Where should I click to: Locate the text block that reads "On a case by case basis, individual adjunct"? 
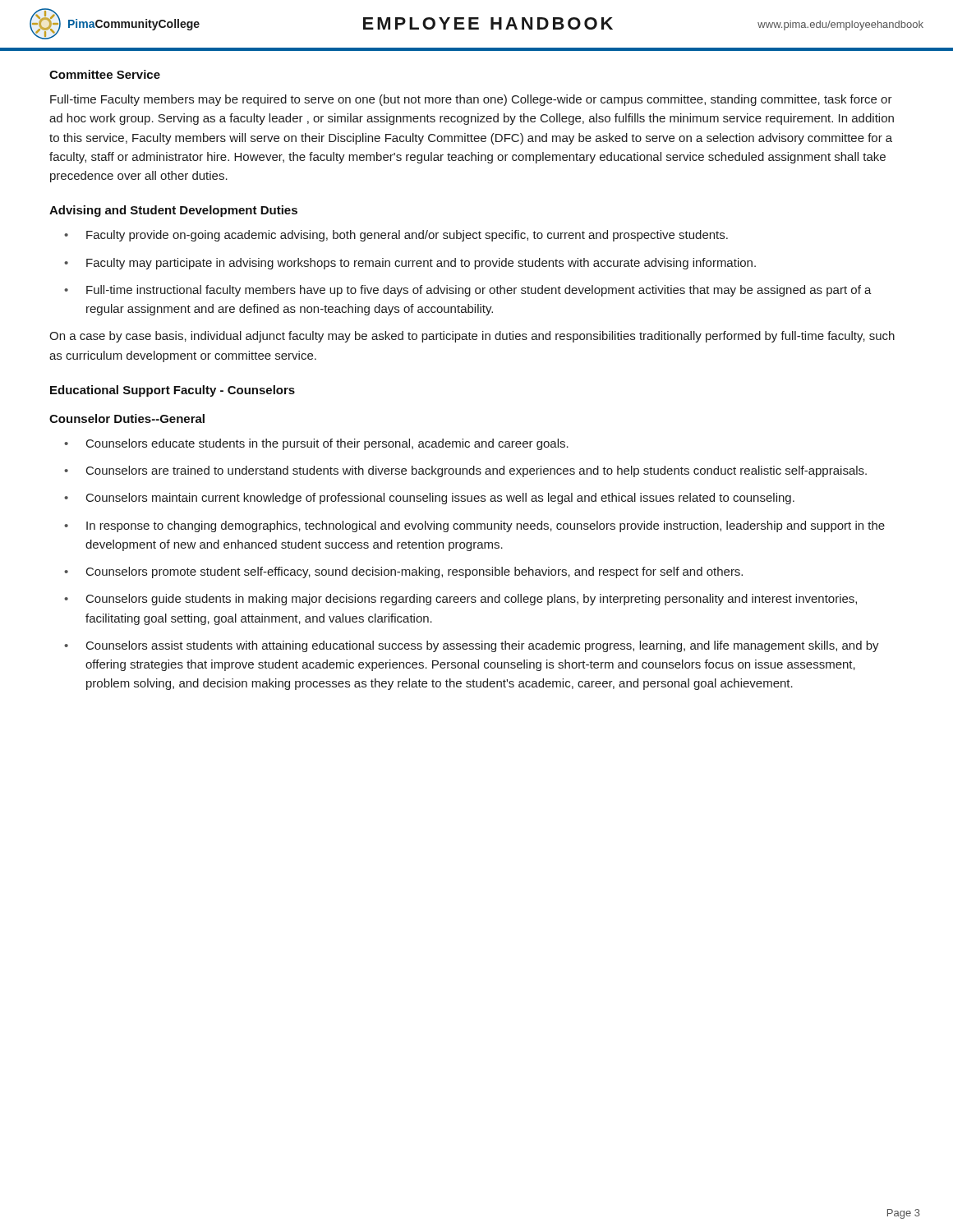click(472, 345)
